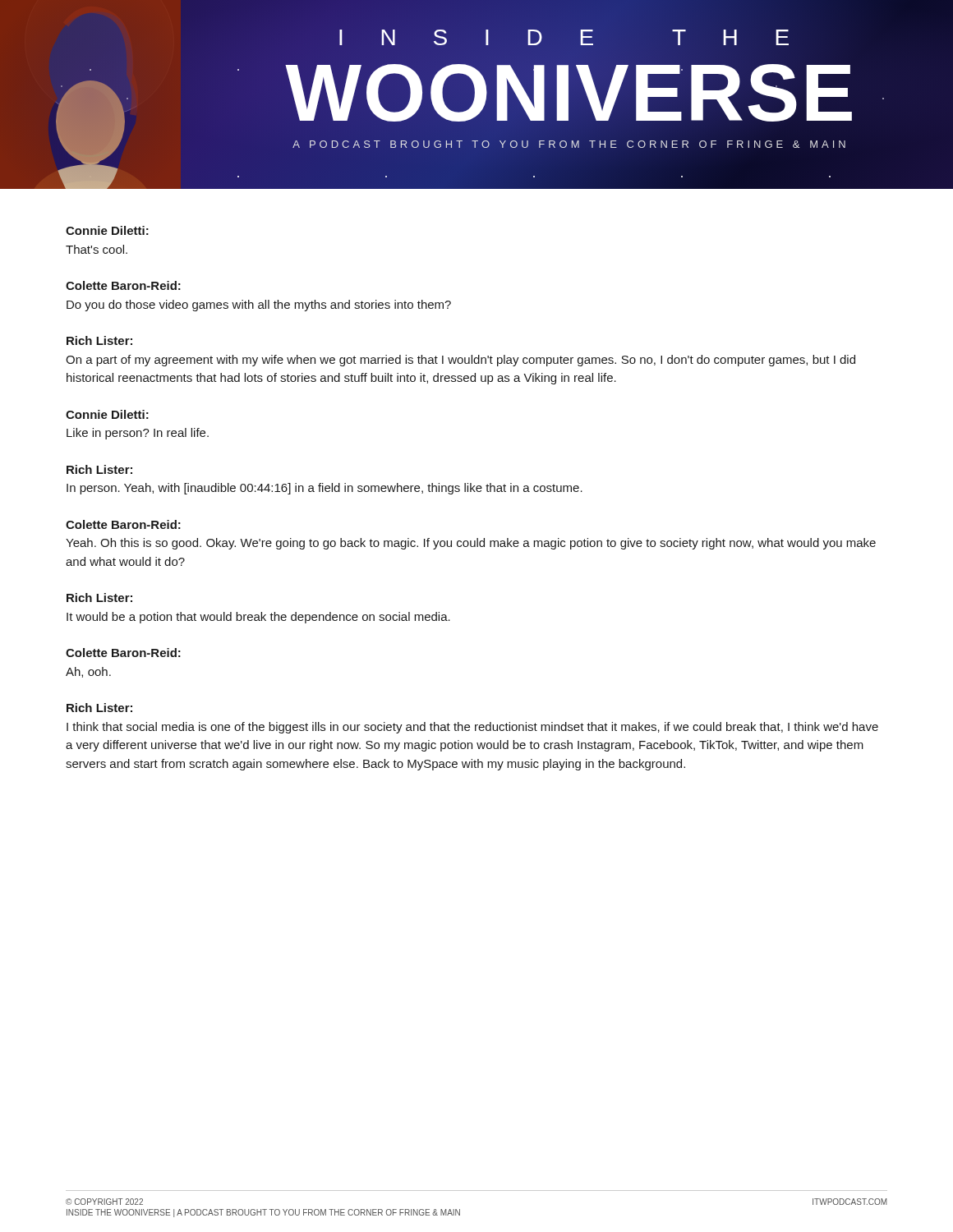This screenshot has width=953, height=1232.
Task: Select the text block starting "Rich Lister: On a part of my agreement"
Action: (476, 359)
